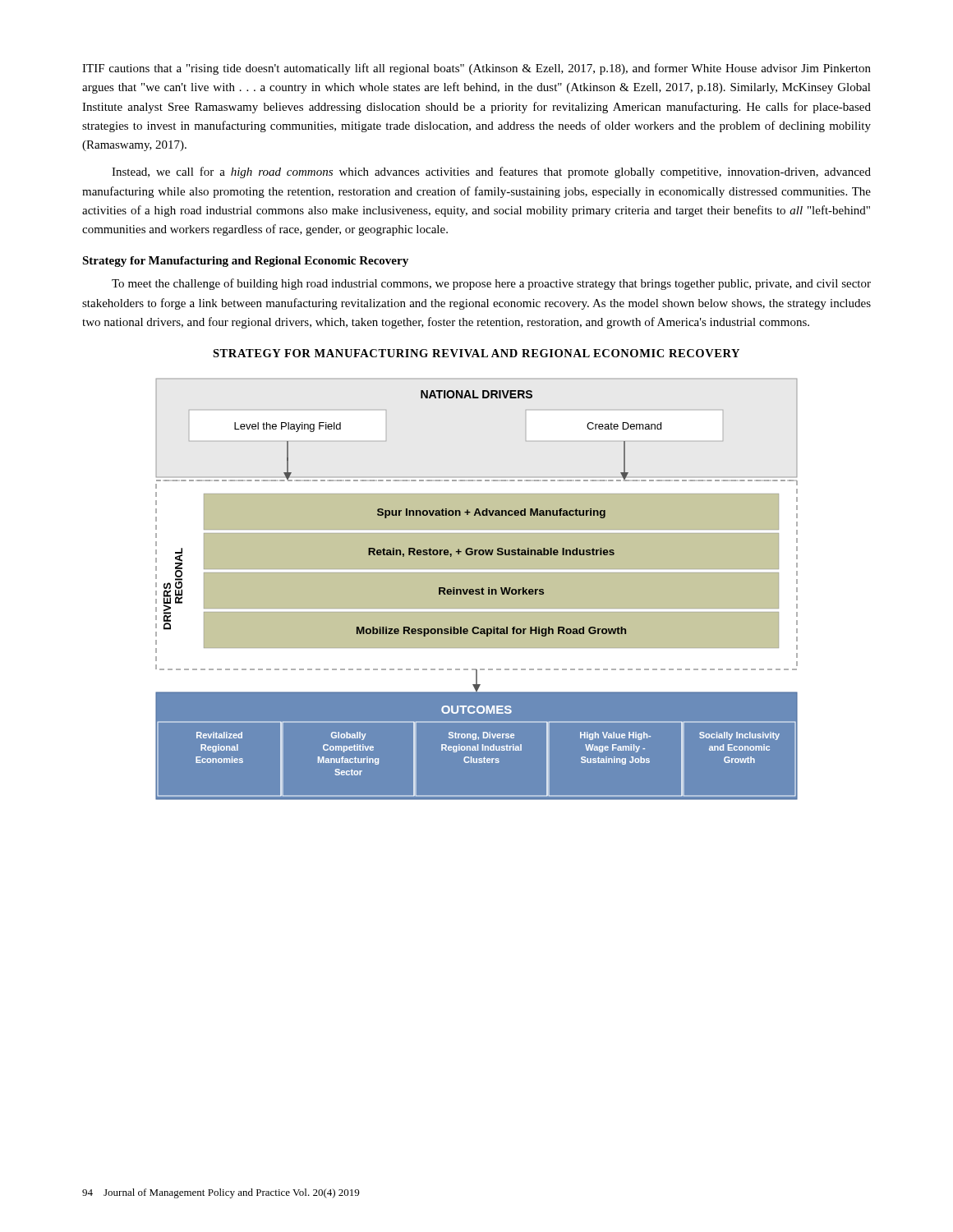Click the section header that begins "Strategy for Manufacturing and Regional Economic"
953x1232 pixels.
(245, 261)
